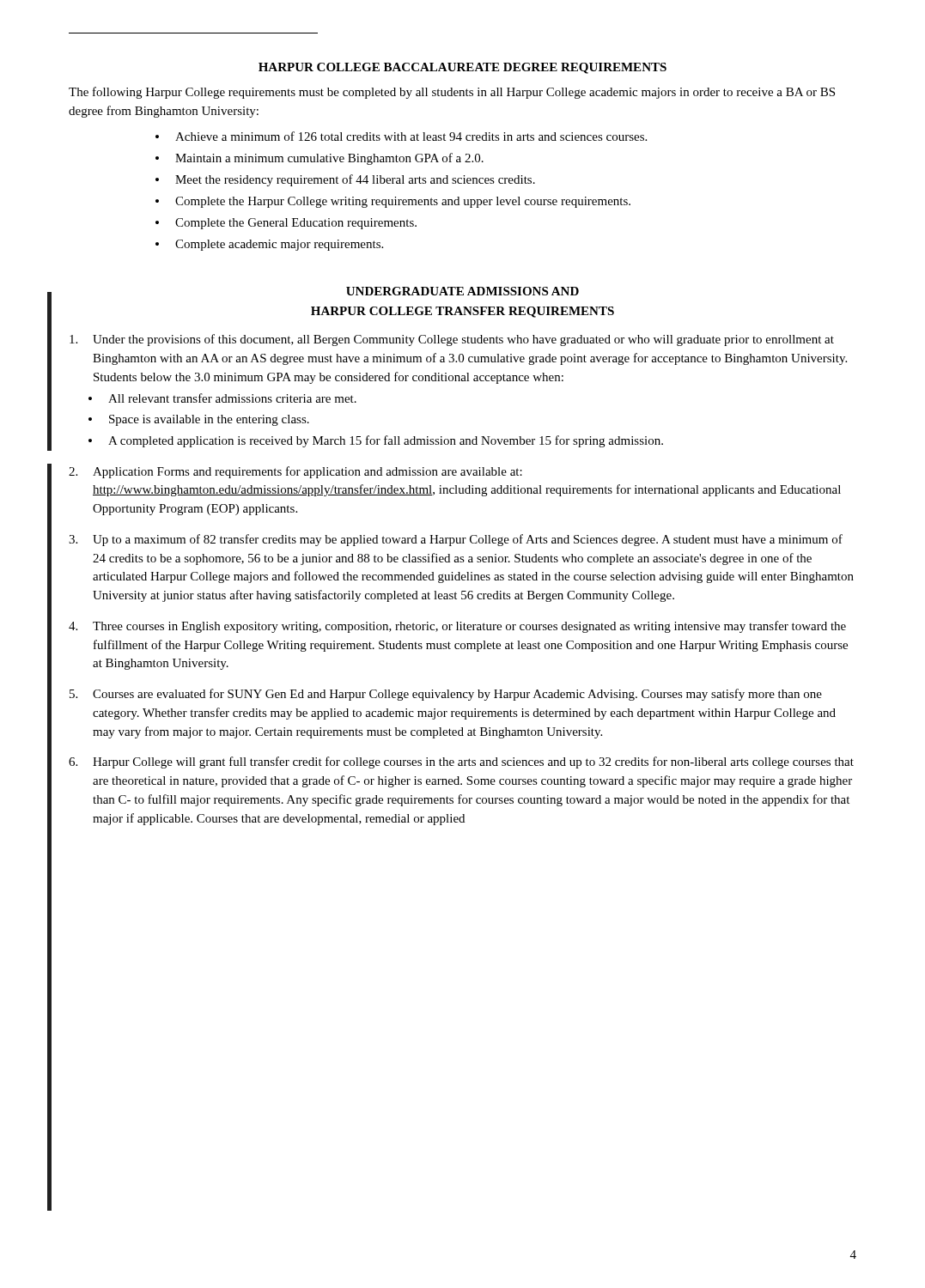
Task: Navigate to the region starting "Courses are evaluated for"
Action: (x=462, y=713)
